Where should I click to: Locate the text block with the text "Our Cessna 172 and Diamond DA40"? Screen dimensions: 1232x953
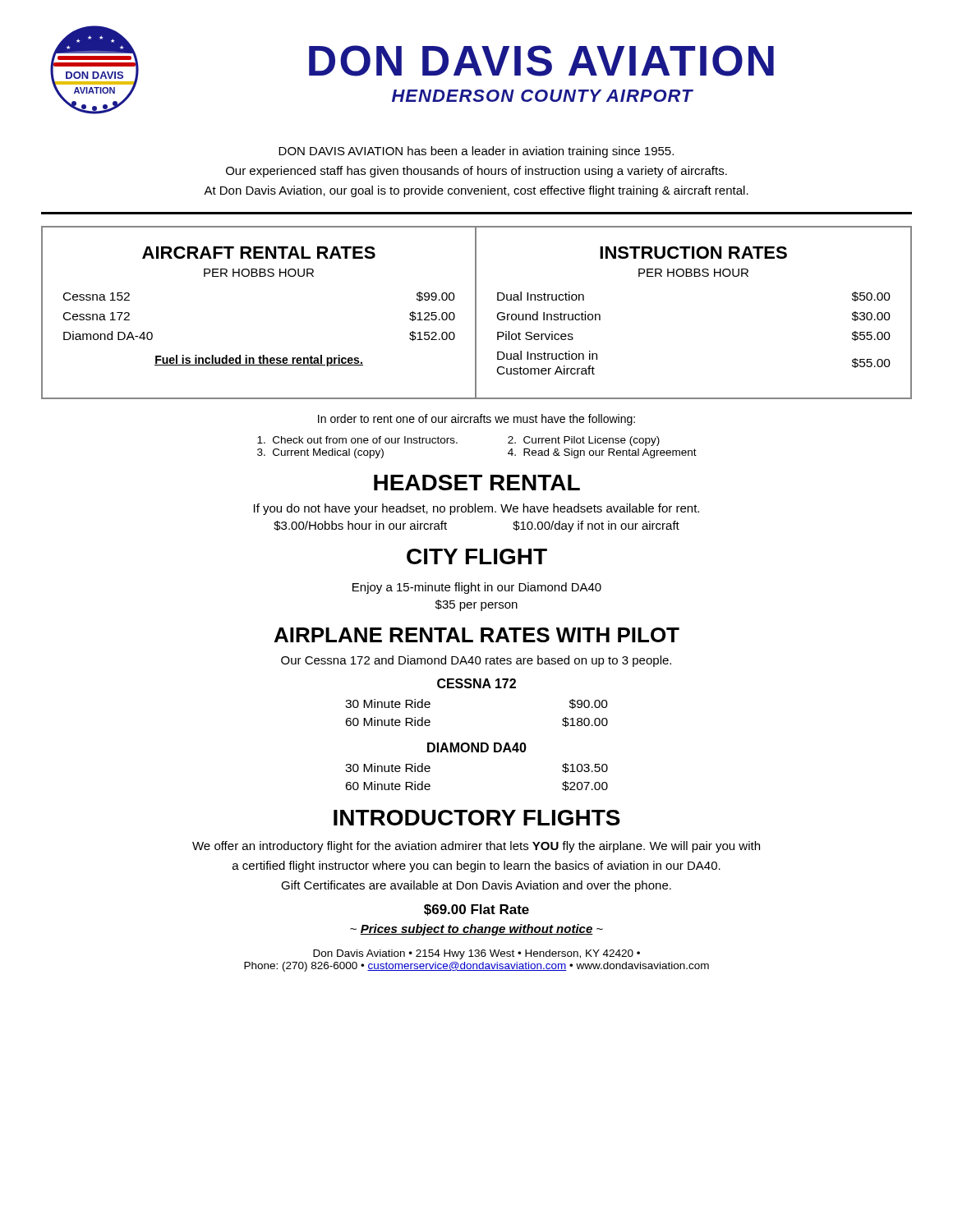point(476,660)
